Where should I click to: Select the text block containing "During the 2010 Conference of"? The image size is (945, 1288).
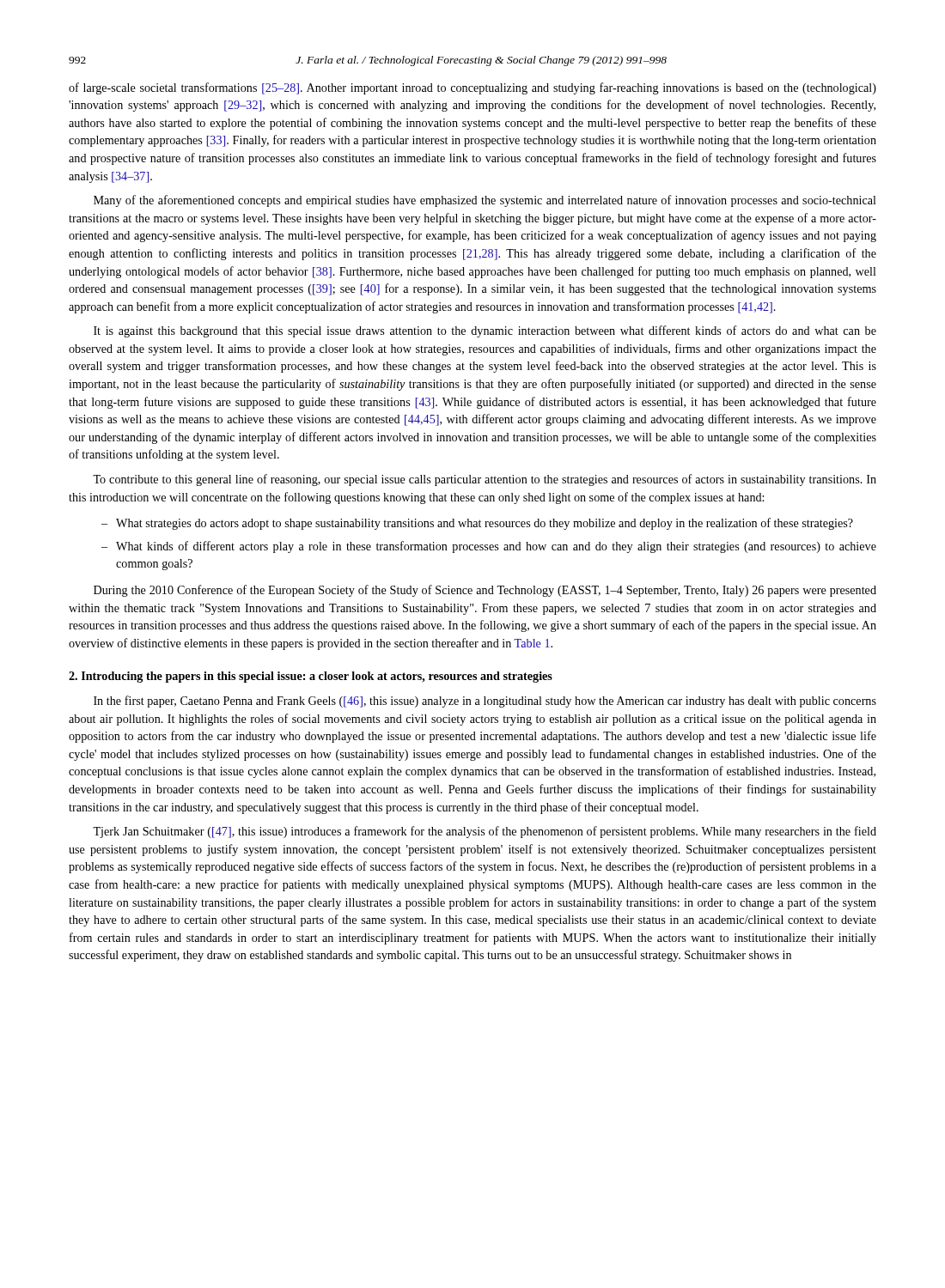[472, 617]
